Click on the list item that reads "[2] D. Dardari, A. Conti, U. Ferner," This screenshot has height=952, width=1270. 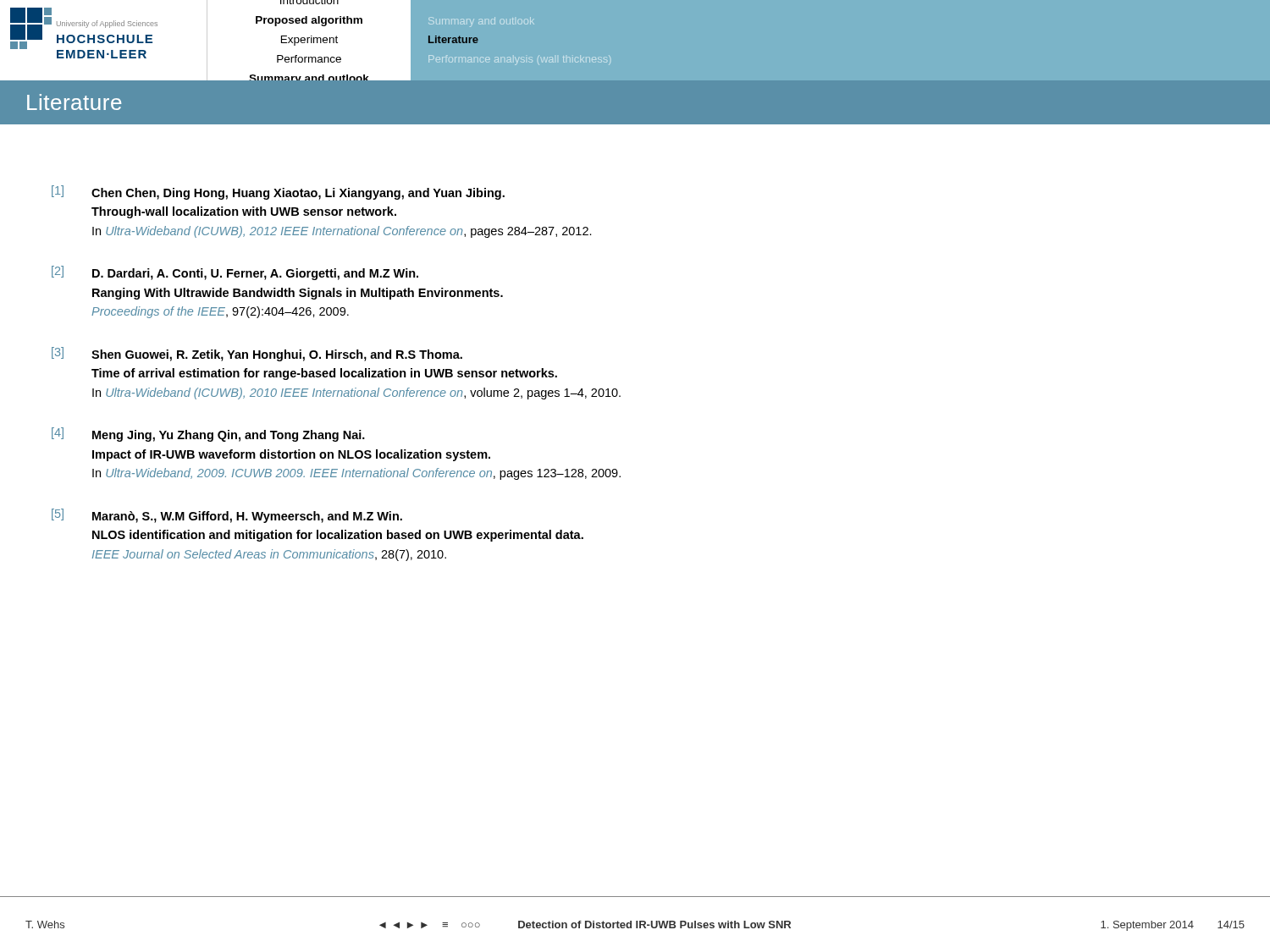pyautogui.click(x=235, y=273)
